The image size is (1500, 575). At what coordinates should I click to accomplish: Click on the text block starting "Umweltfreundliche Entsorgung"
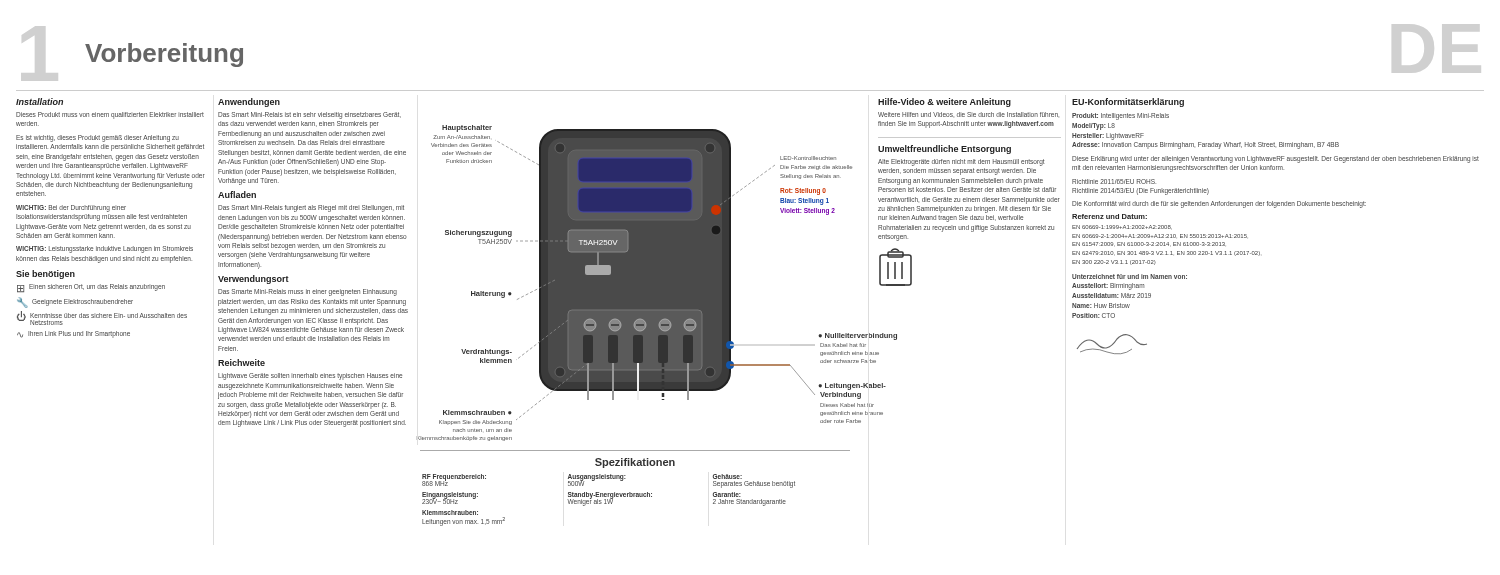[945, 149]
